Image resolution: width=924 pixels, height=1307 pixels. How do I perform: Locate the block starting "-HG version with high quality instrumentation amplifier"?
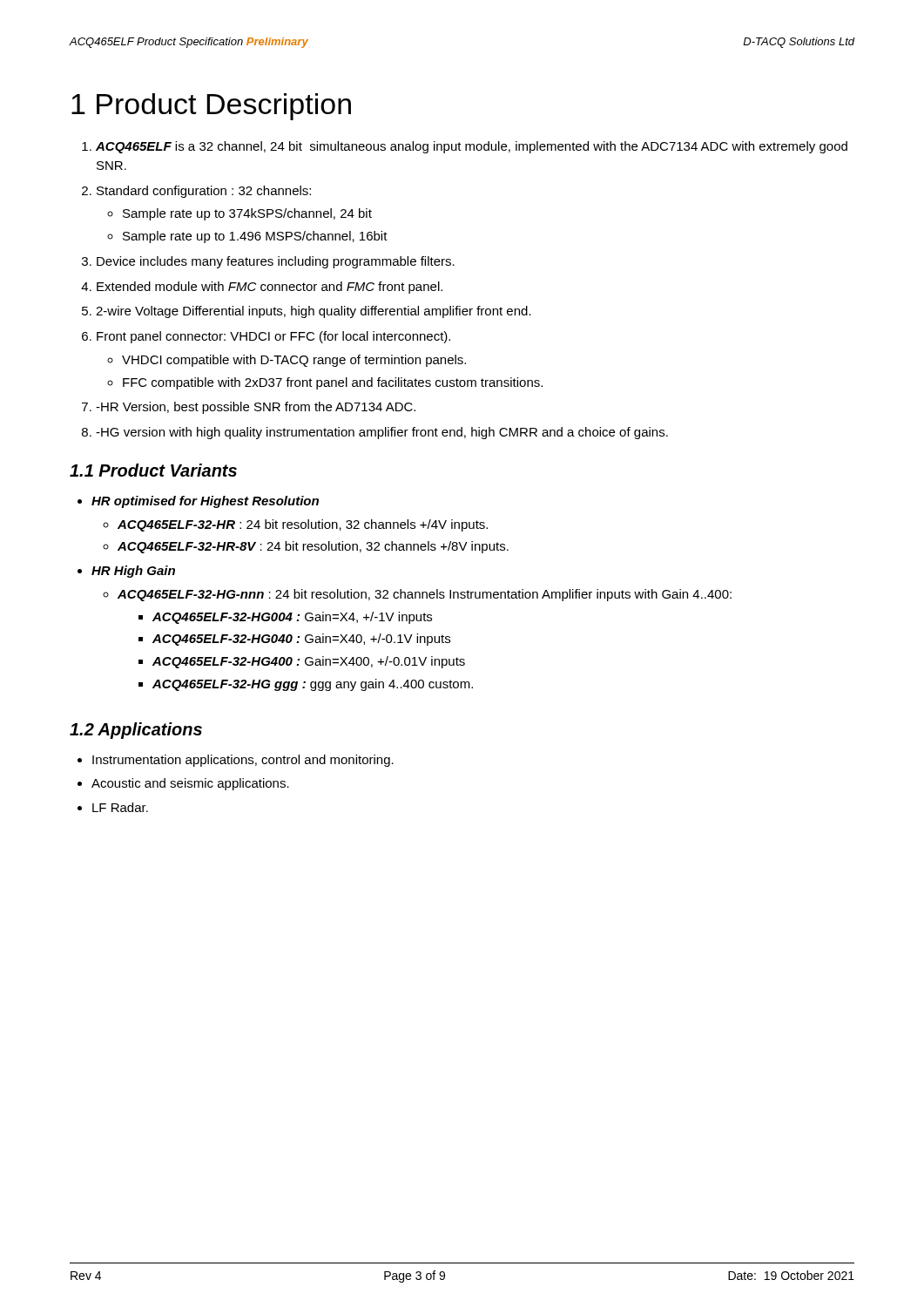coord(382,432)
